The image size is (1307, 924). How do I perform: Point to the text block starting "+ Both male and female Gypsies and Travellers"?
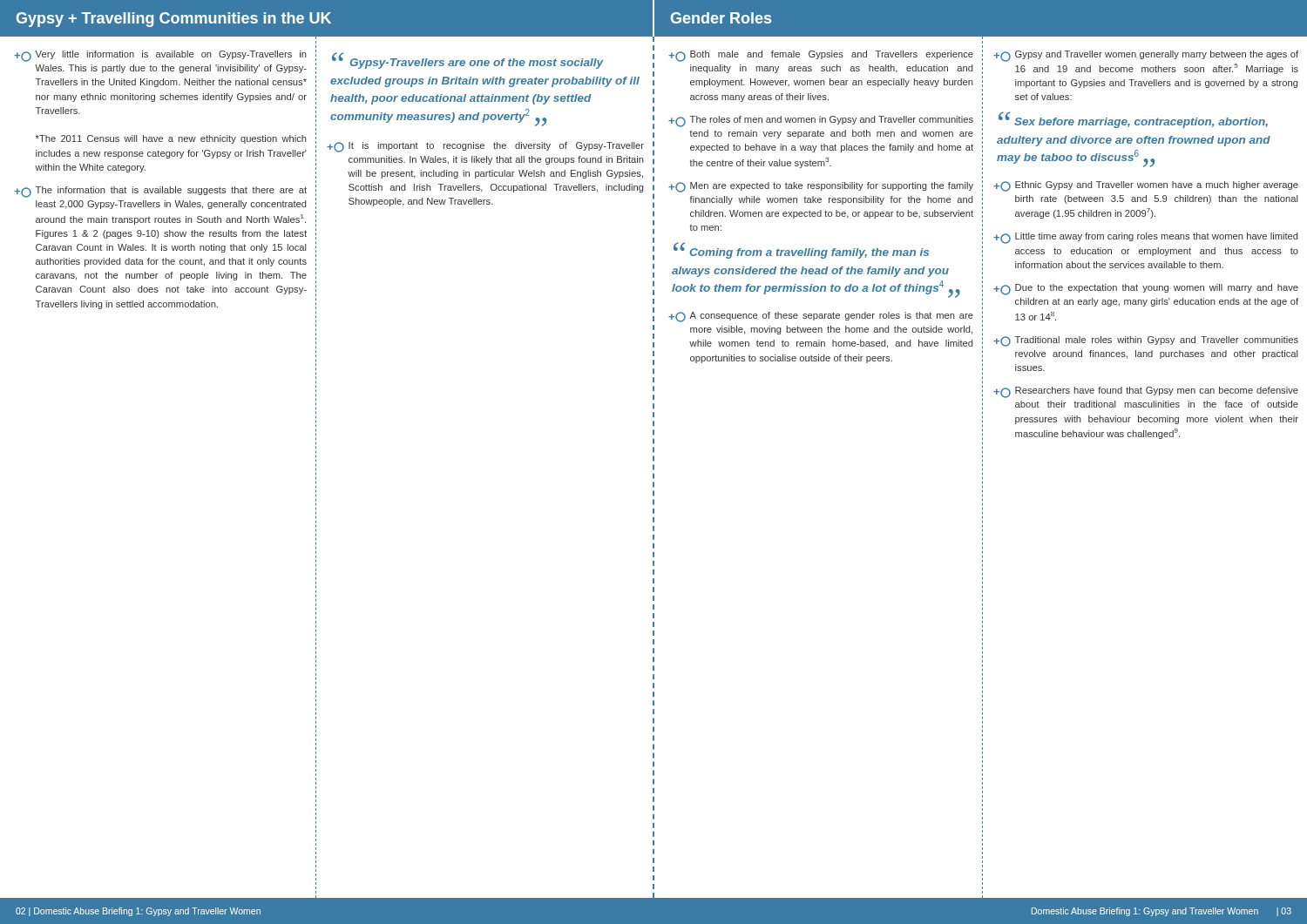(821, 75)
